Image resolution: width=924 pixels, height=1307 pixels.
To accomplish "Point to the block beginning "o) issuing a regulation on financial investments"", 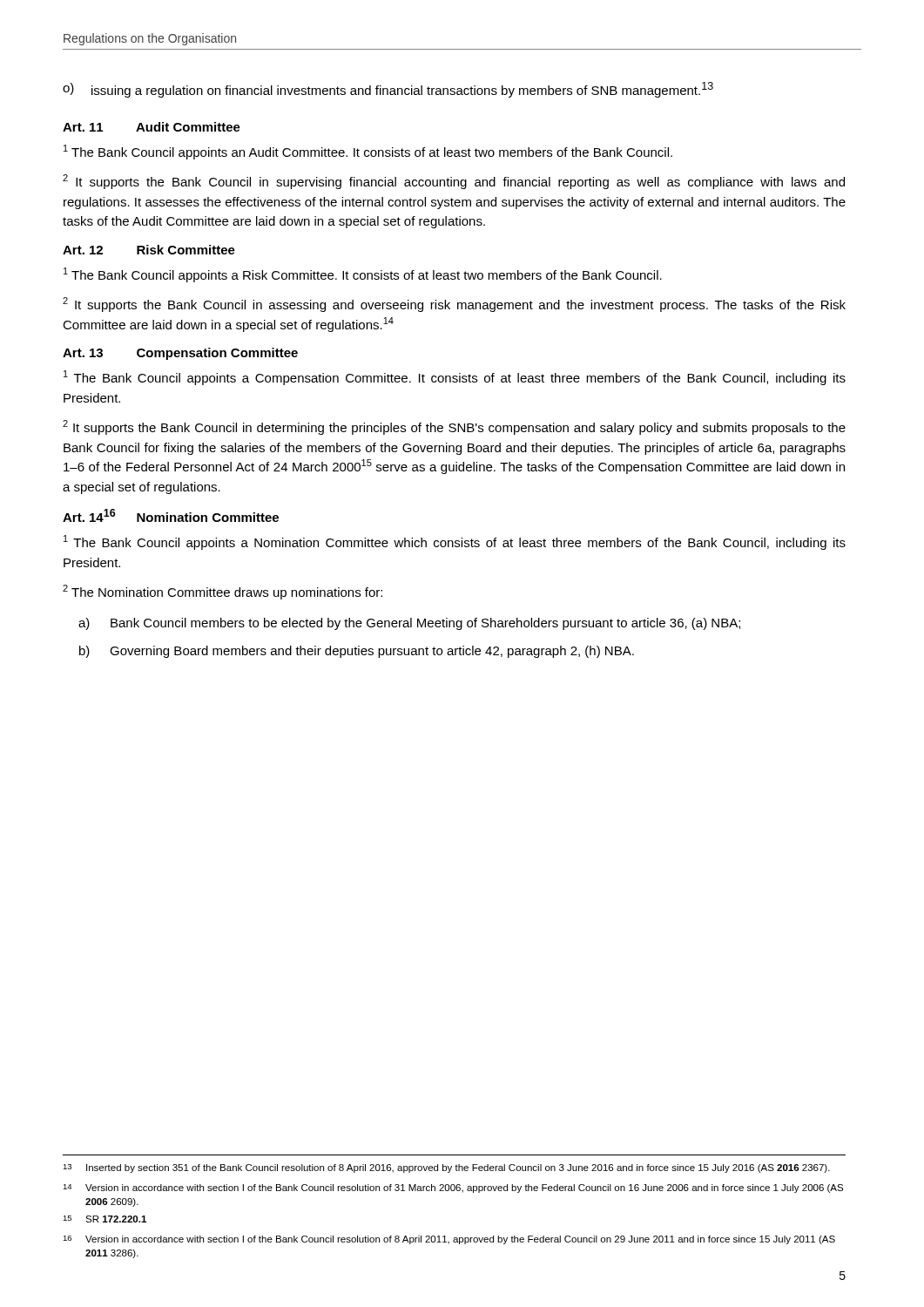I will (388, 89).
